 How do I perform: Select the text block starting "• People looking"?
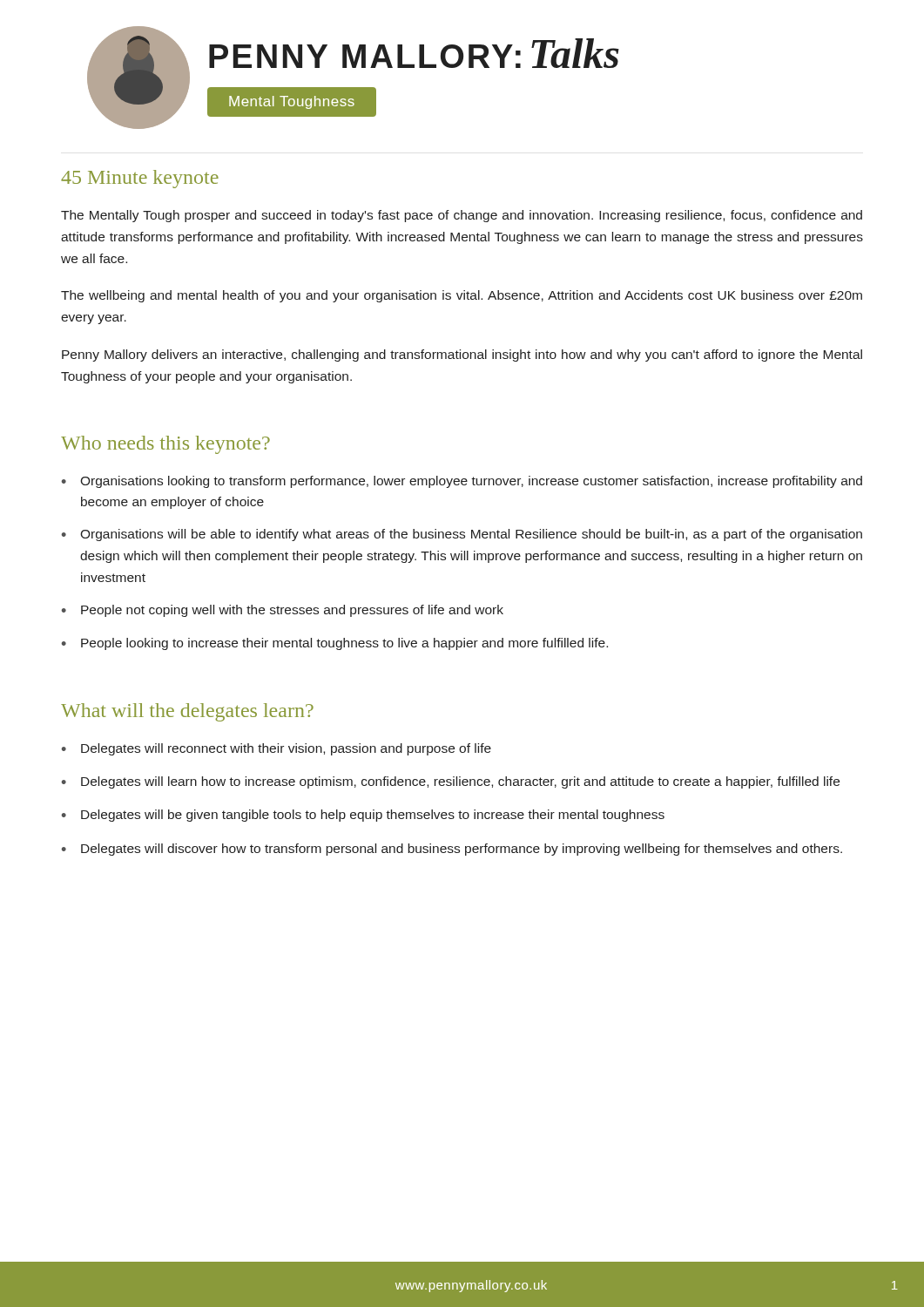point(462,644)
